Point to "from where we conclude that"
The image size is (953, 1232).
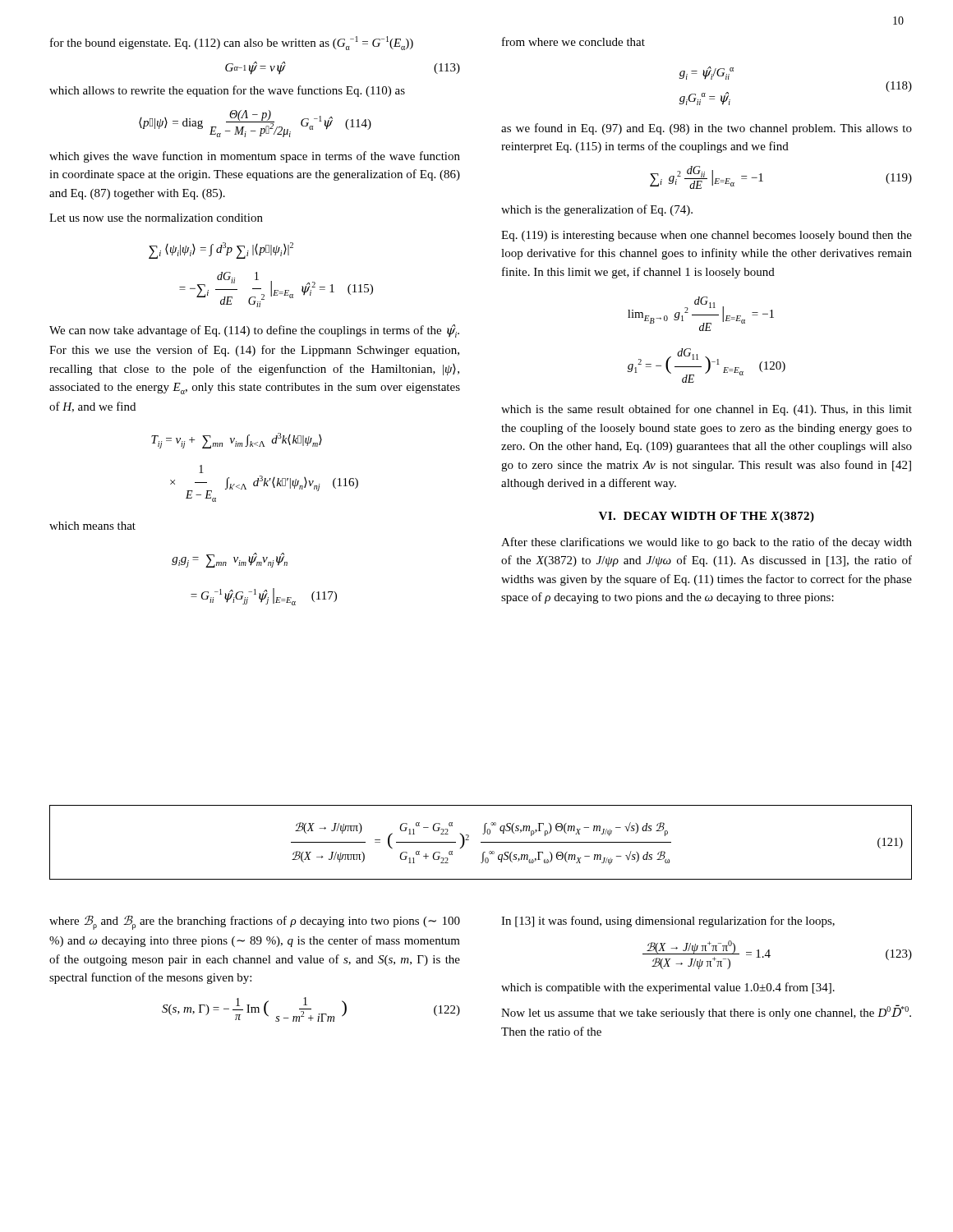point(573,41)
